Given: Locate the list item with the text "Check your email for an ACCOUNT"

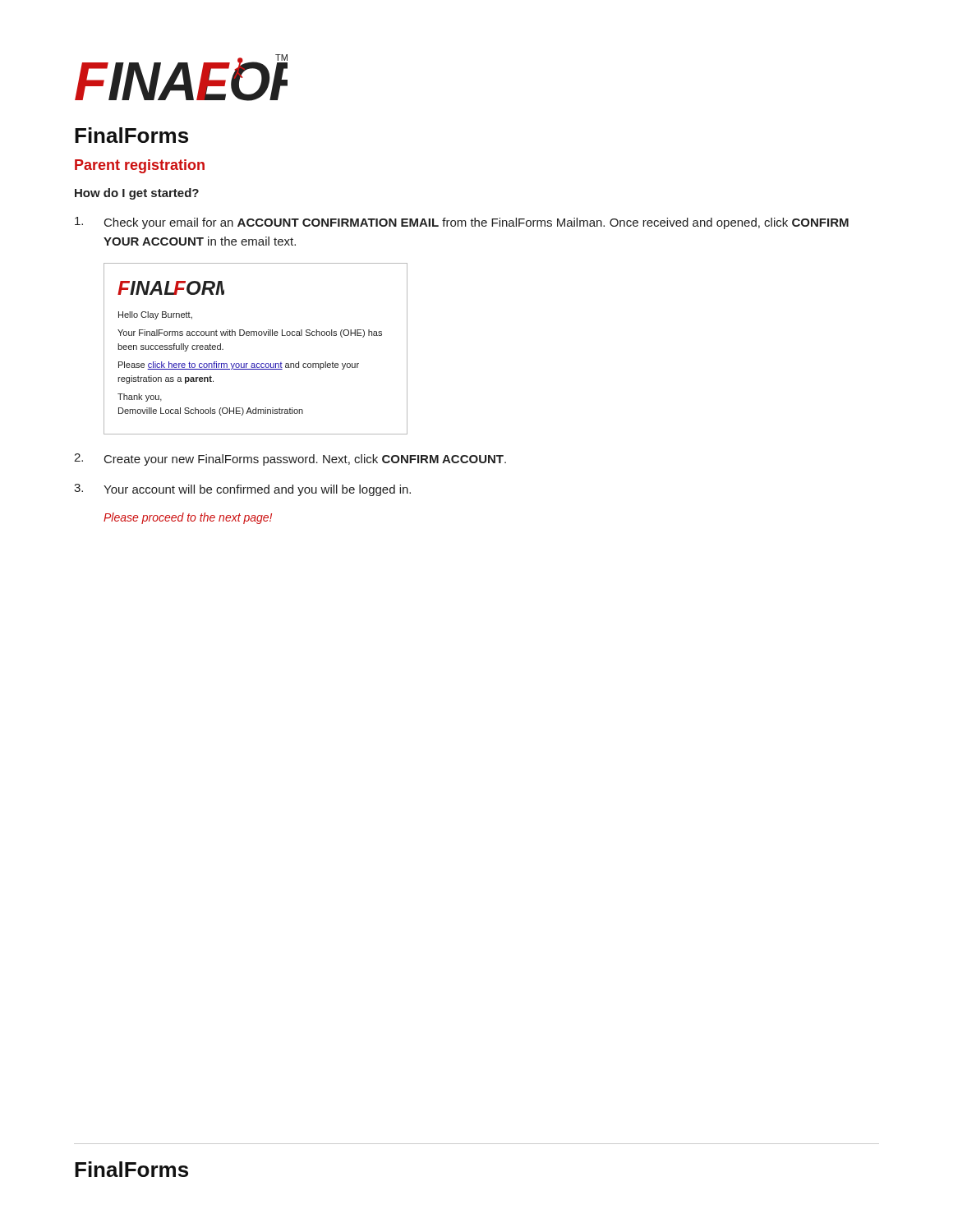Looking at the screenshot, I should [x=476, y=232].
